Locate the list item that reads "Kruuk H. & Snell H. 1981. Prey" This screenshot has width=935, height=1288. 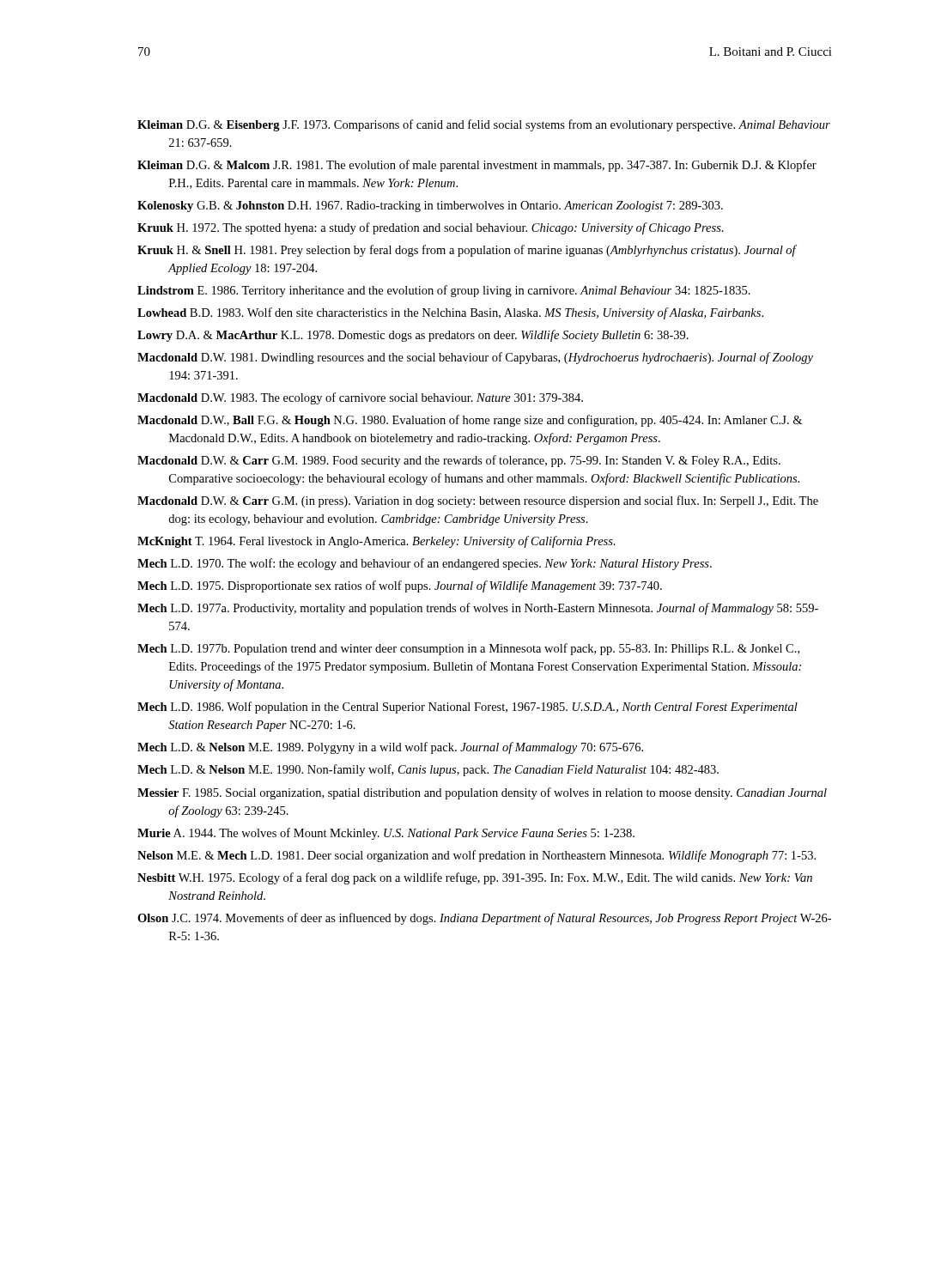485,259
